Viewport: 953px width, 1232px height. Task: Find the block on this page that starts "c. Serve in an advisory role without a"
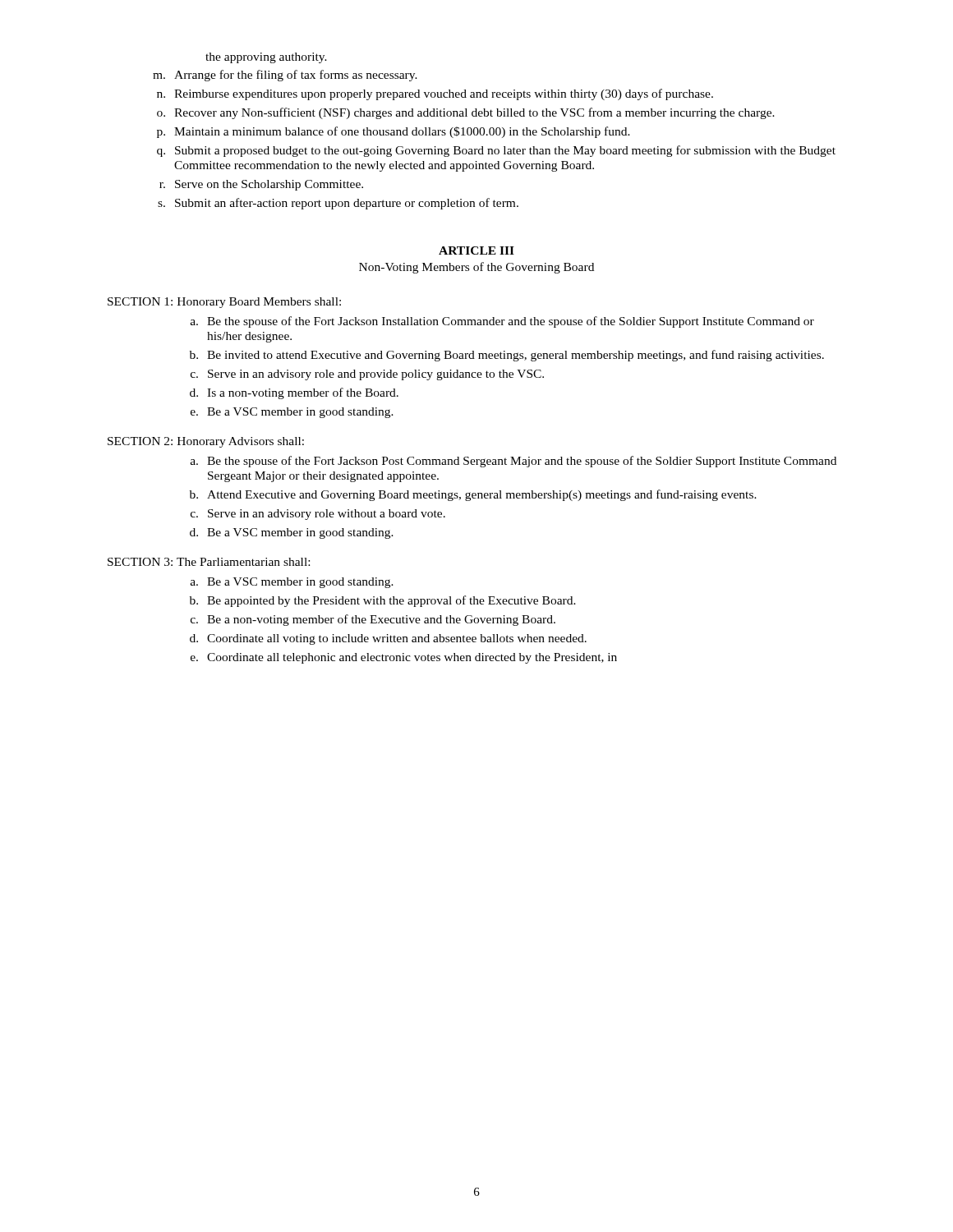pyautogui.click(x=318, y=515)
